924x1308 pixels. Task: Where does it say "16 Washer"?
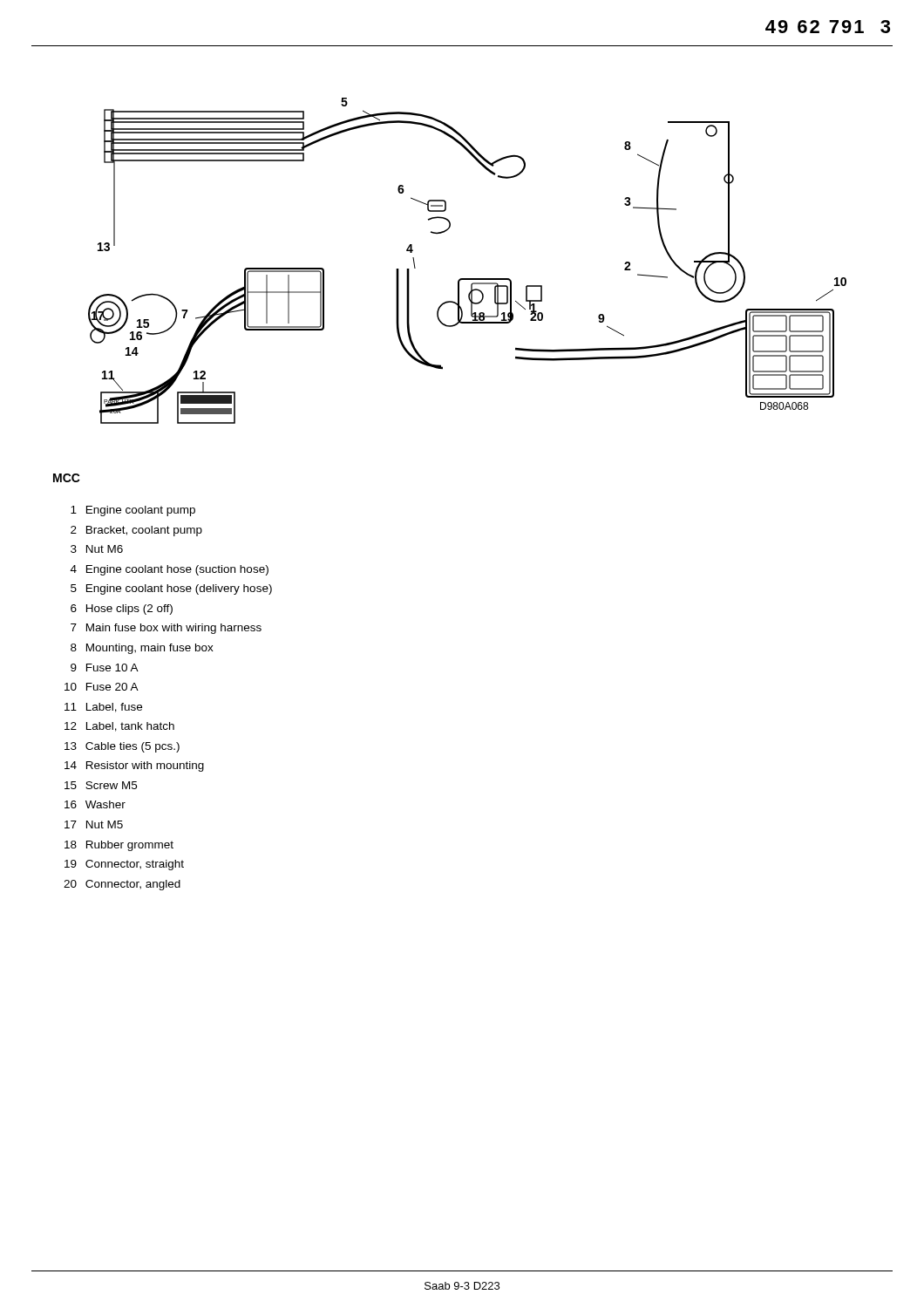tap(89, 805)
